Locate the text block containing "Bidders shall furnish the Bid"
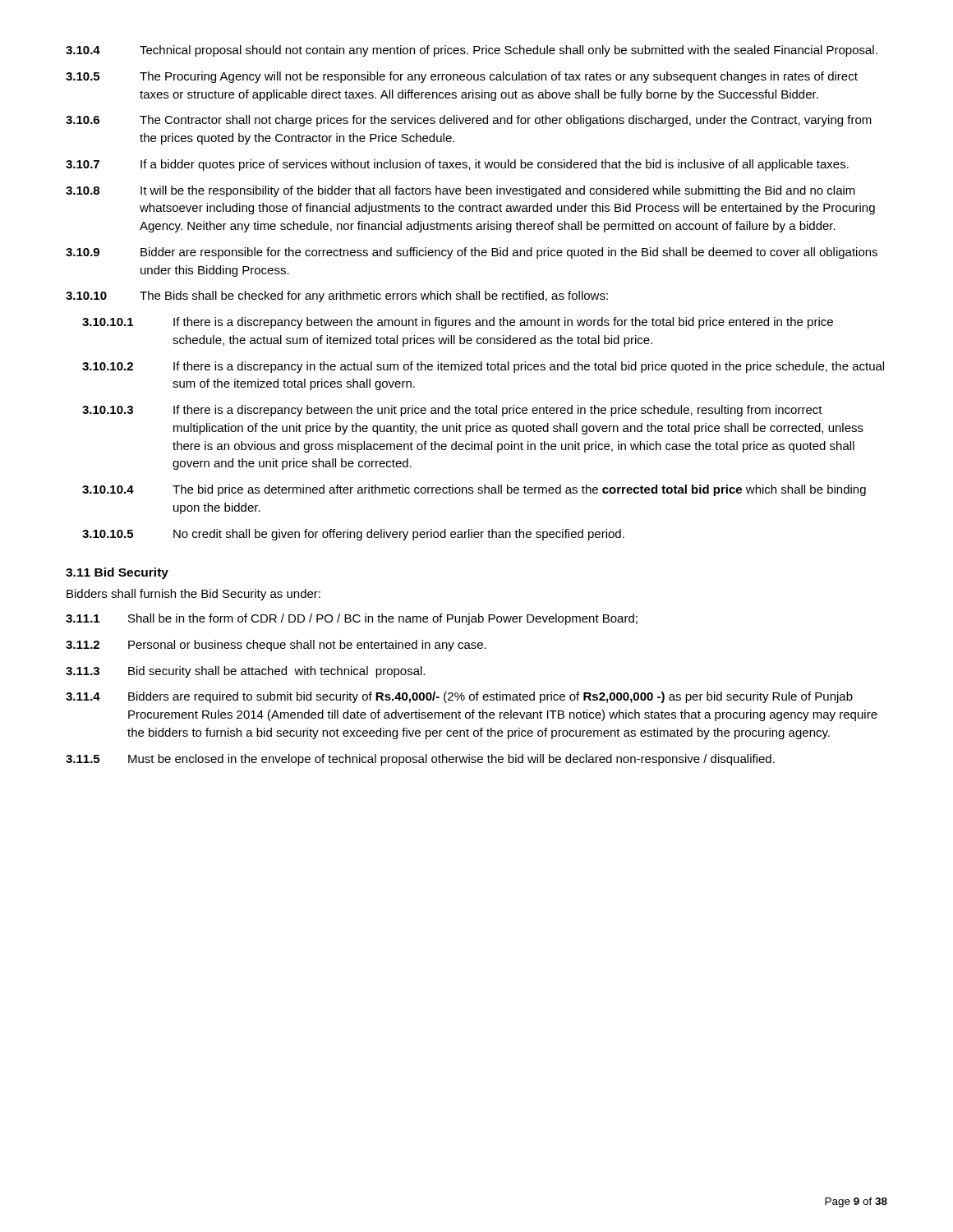 pos(194,594)
